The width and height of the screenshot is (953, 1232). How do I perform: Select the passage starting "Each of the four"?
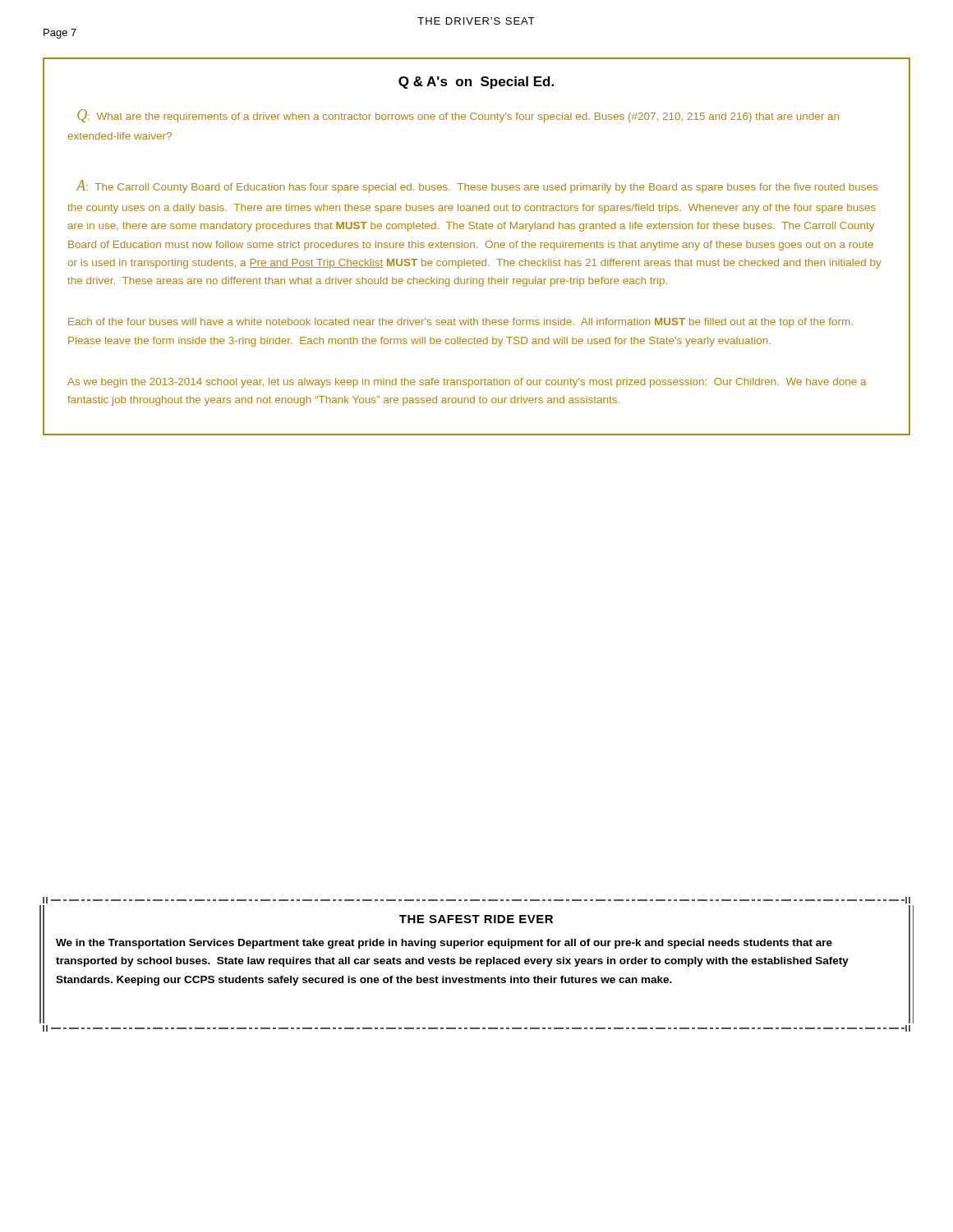[462, 331]
